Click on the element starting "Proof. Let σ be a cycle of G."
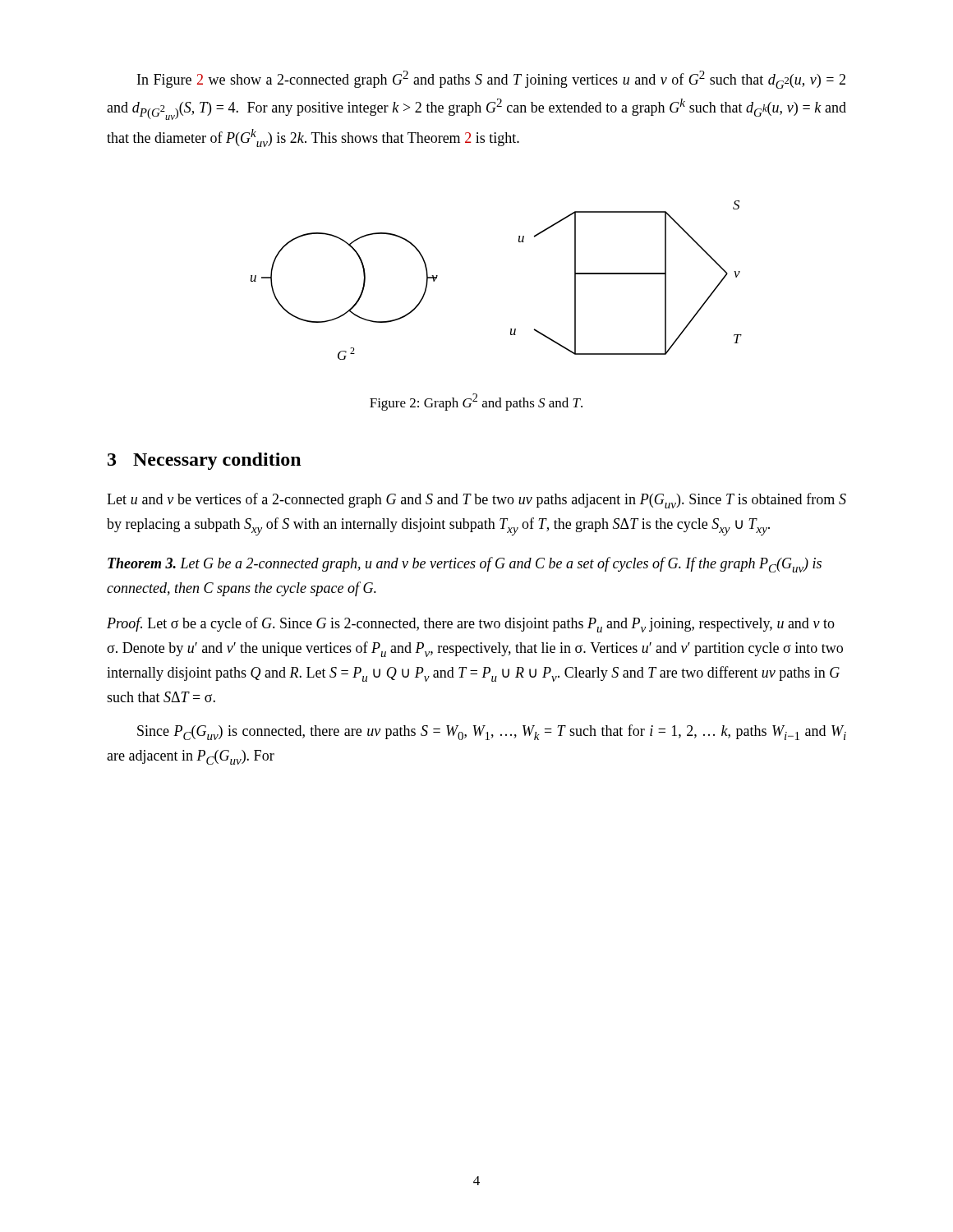Viewport: 953px width, 1232px height. [x=475, y=660]
